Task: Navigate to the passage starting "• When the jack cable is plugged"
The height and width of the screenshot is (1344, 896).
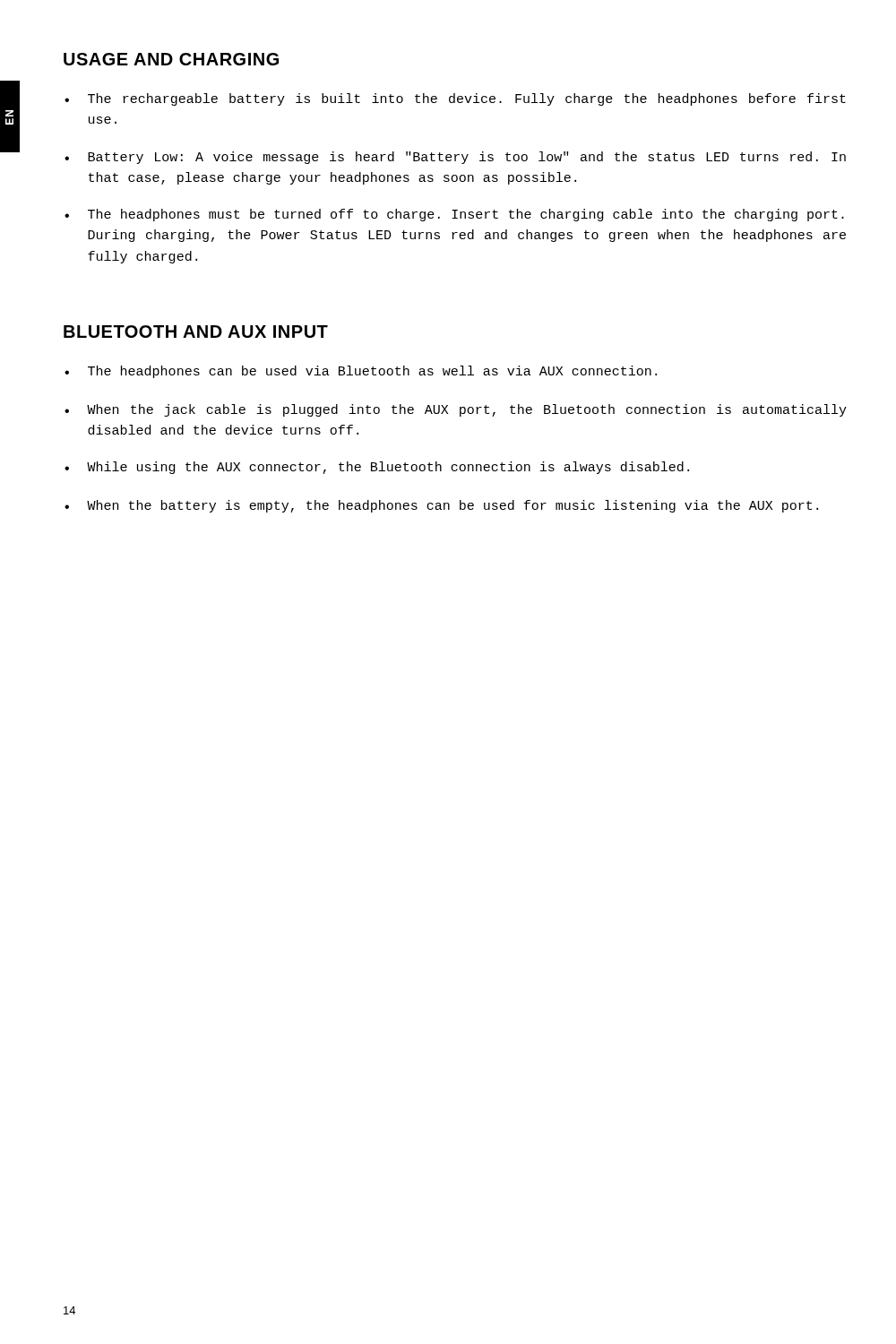Action: coord(455,421)
